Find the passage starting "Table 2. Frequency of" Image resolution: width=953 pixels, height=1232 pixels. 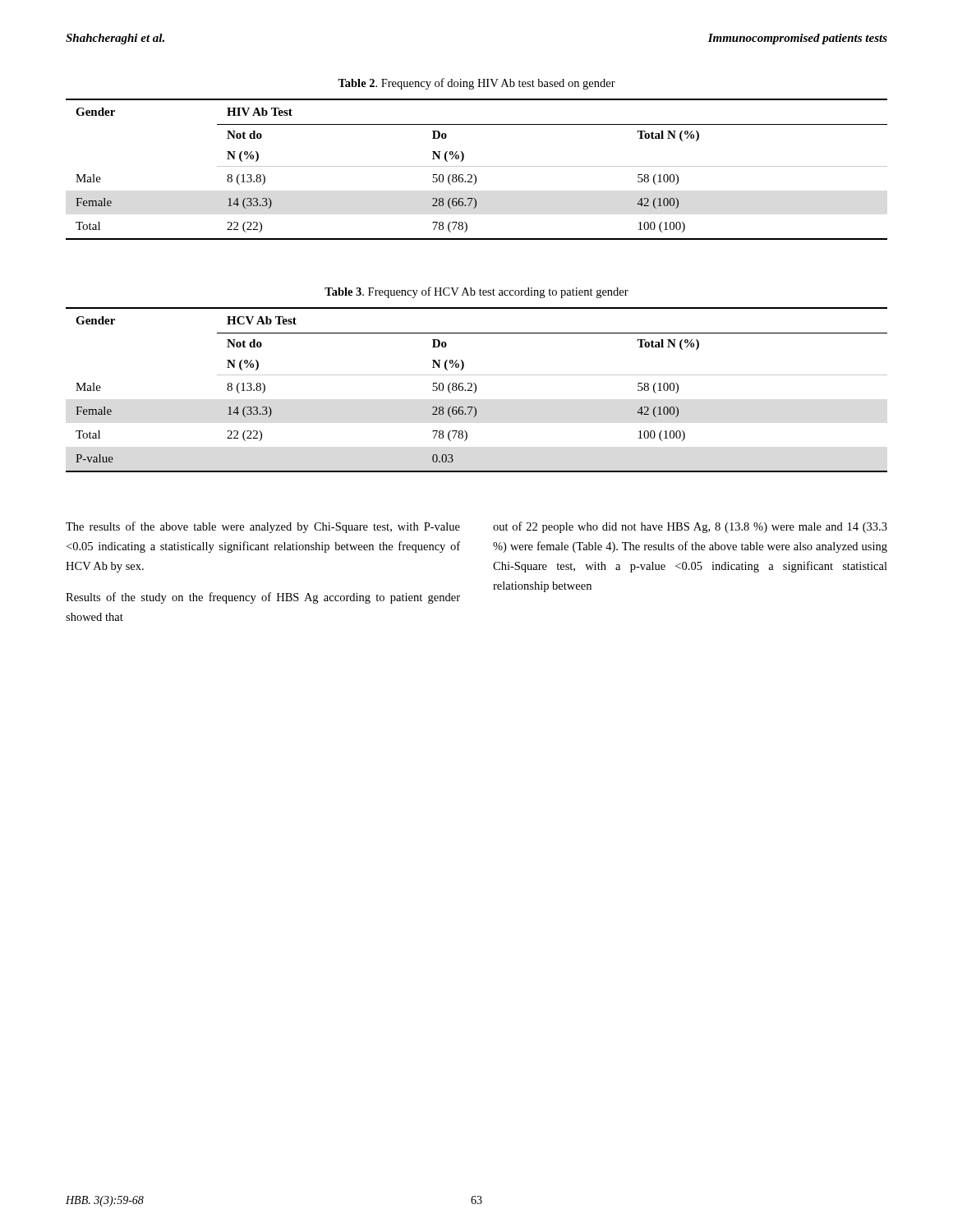(x=476, y=83)
